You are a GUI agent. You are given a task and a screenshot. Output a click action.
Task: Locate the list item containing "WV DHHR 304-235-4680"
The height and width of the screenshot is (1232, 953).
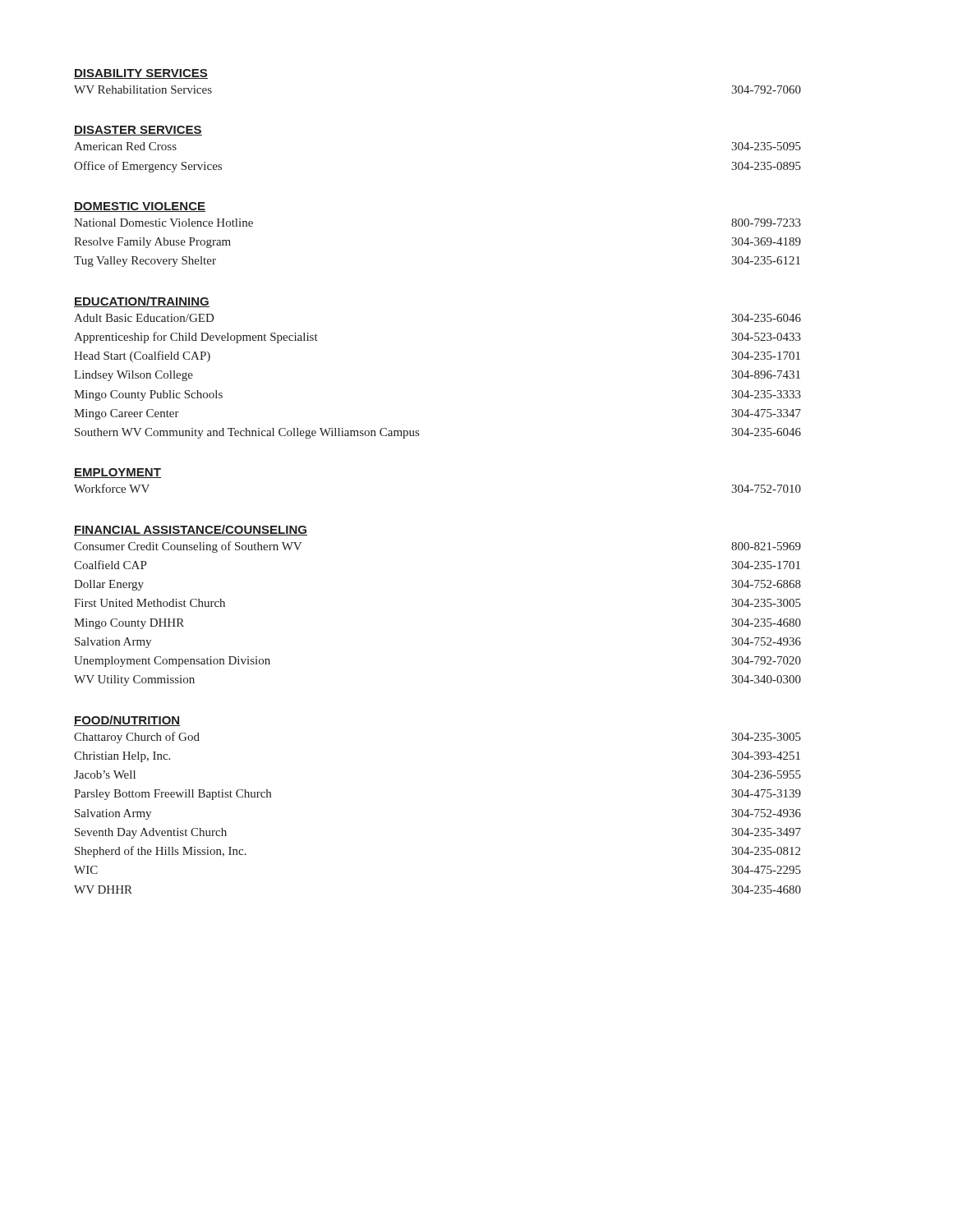pos(100,889)
